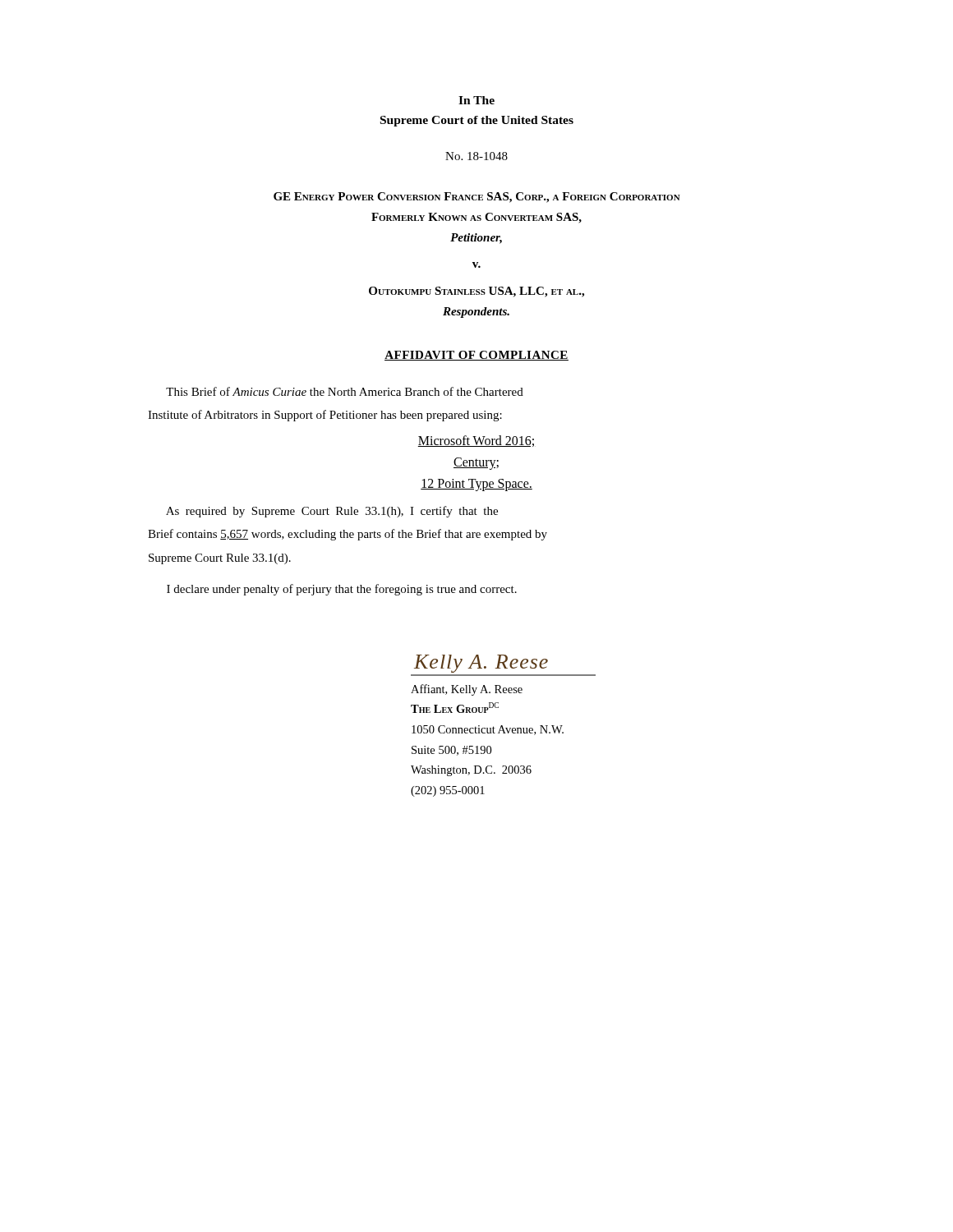Find the list item with the text "Microsoft Word 2016;"
This screenshot has height=1232, width=953.
pyautogui.click(x=476, y=441)
